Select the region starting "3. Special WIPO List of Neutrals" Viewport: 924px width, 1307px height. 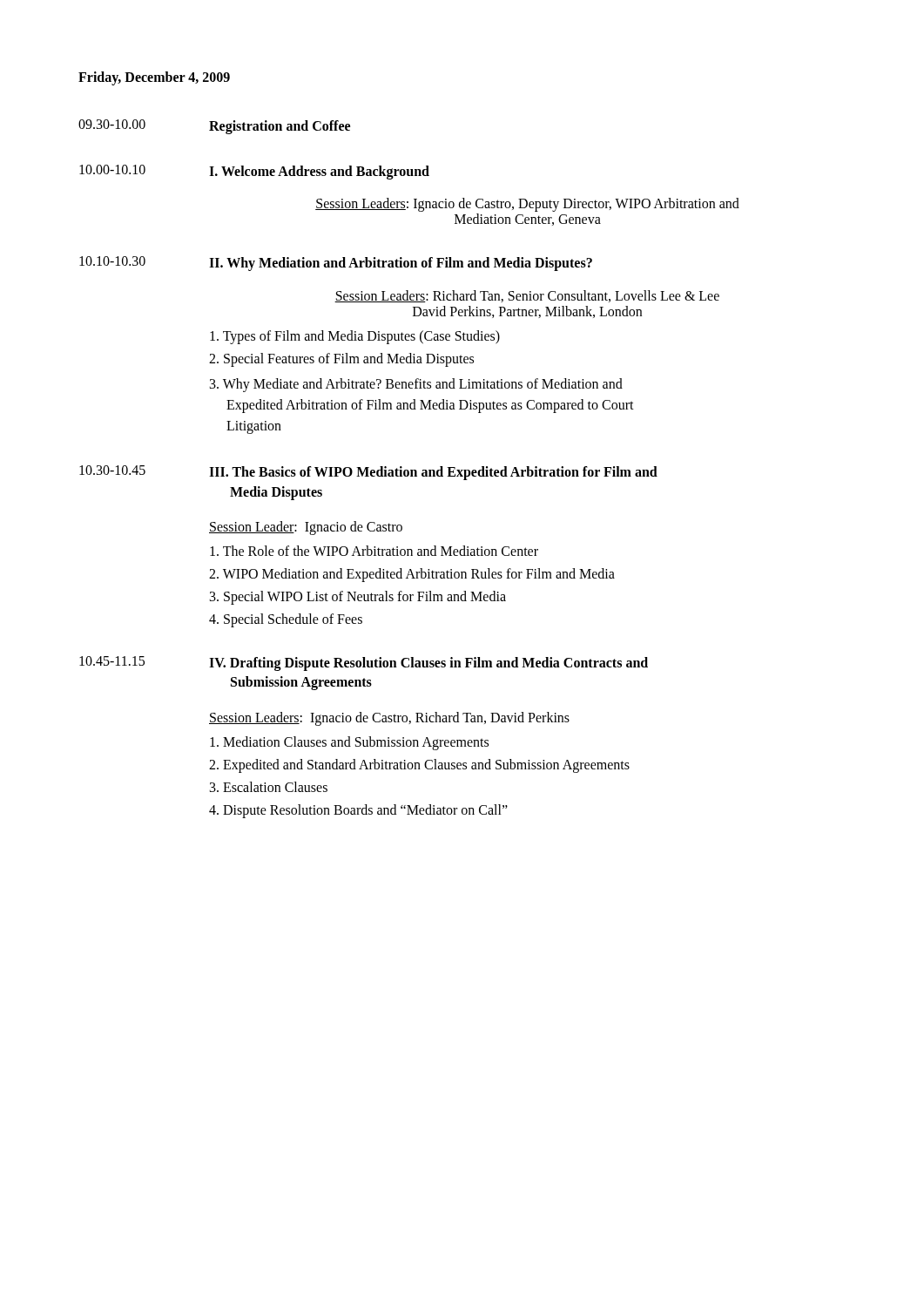click(x=292, y=597)
